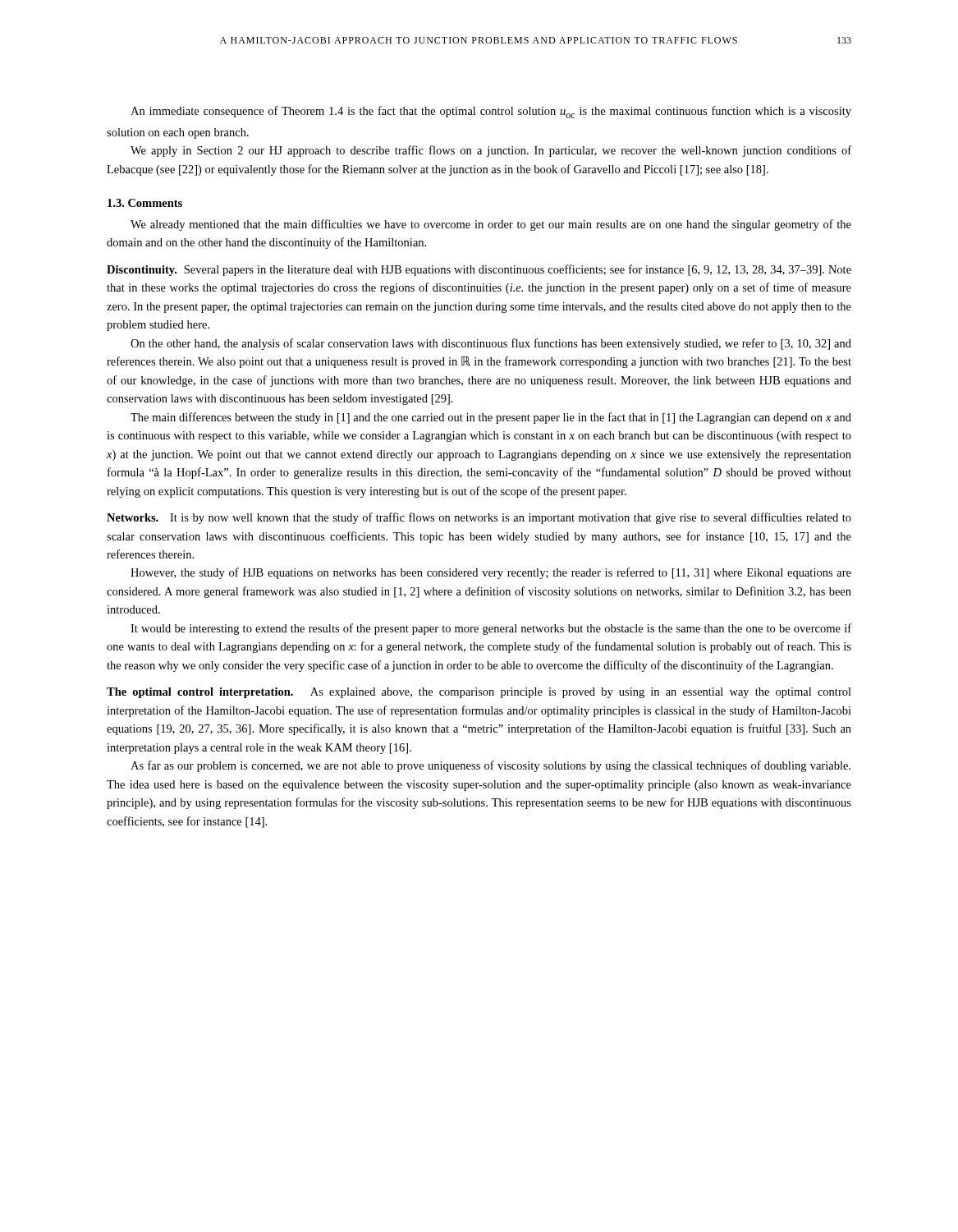Find the text block that reads "Discontinuity. Several papers in the literature"

pyautogui.click(x=479, y=297)
